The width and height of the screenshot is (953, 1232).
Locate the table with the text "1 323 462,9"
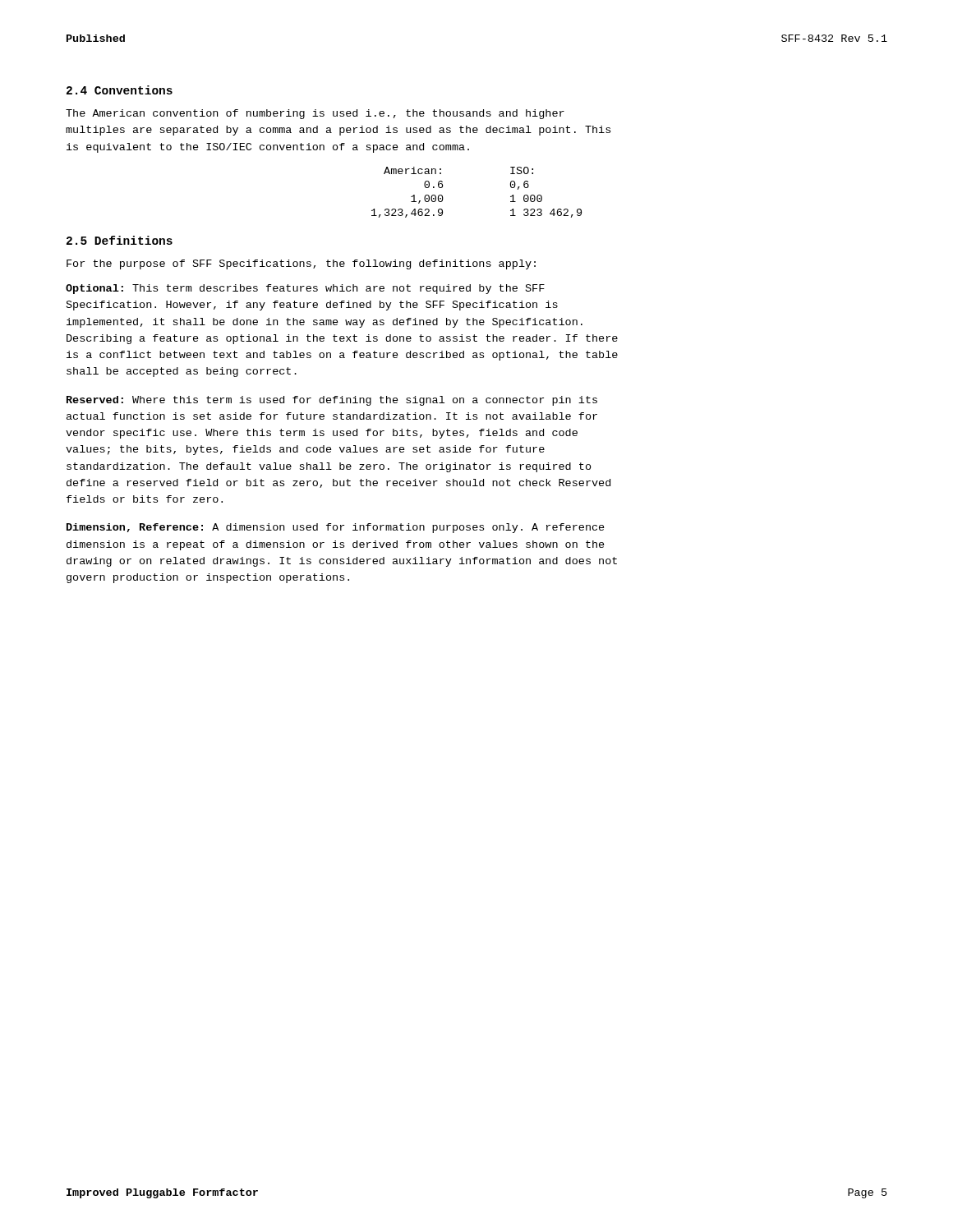coord(476,192)
